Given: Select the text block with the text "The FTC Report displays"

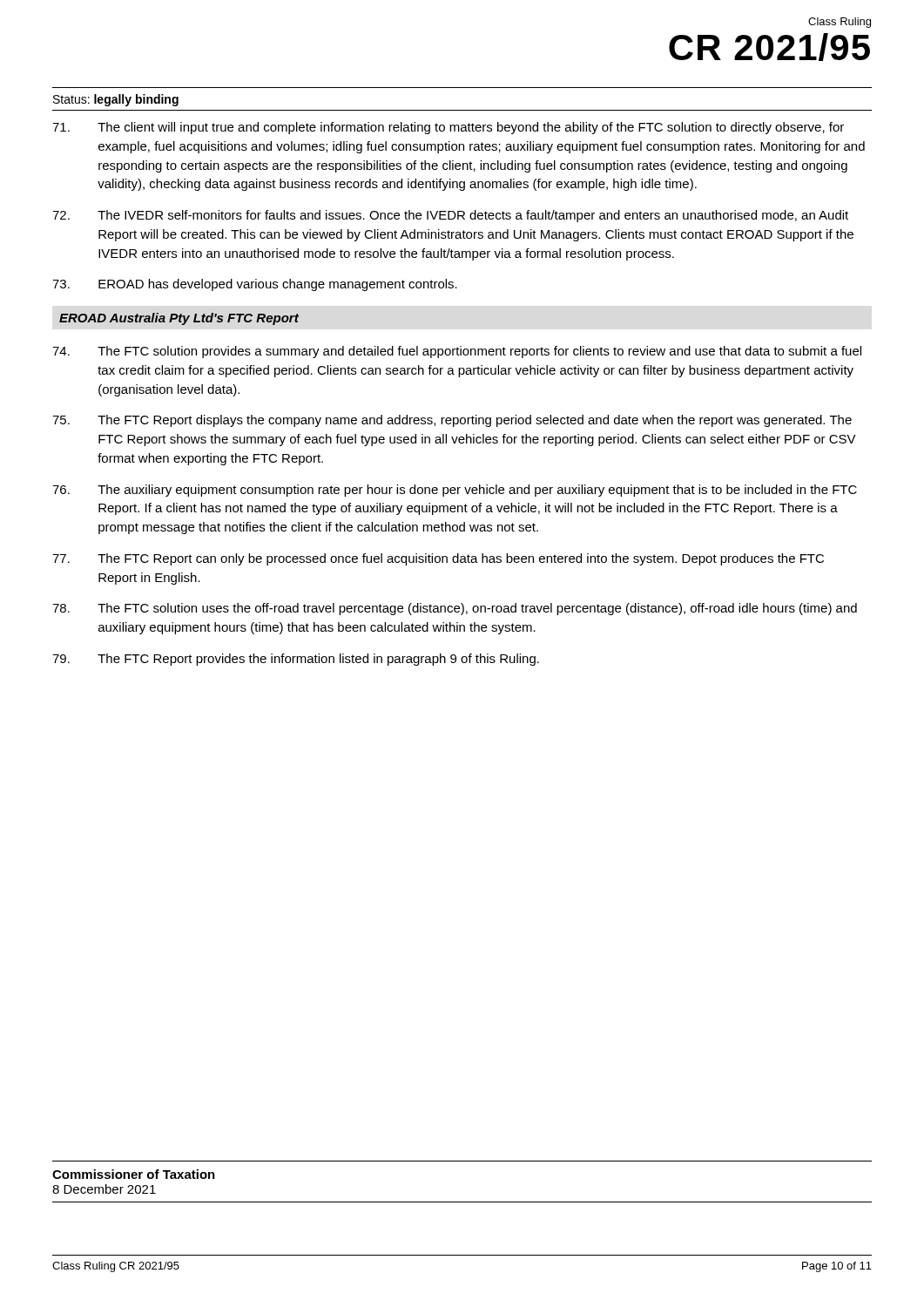Looking at the screenshot, I should coord(459,439).
